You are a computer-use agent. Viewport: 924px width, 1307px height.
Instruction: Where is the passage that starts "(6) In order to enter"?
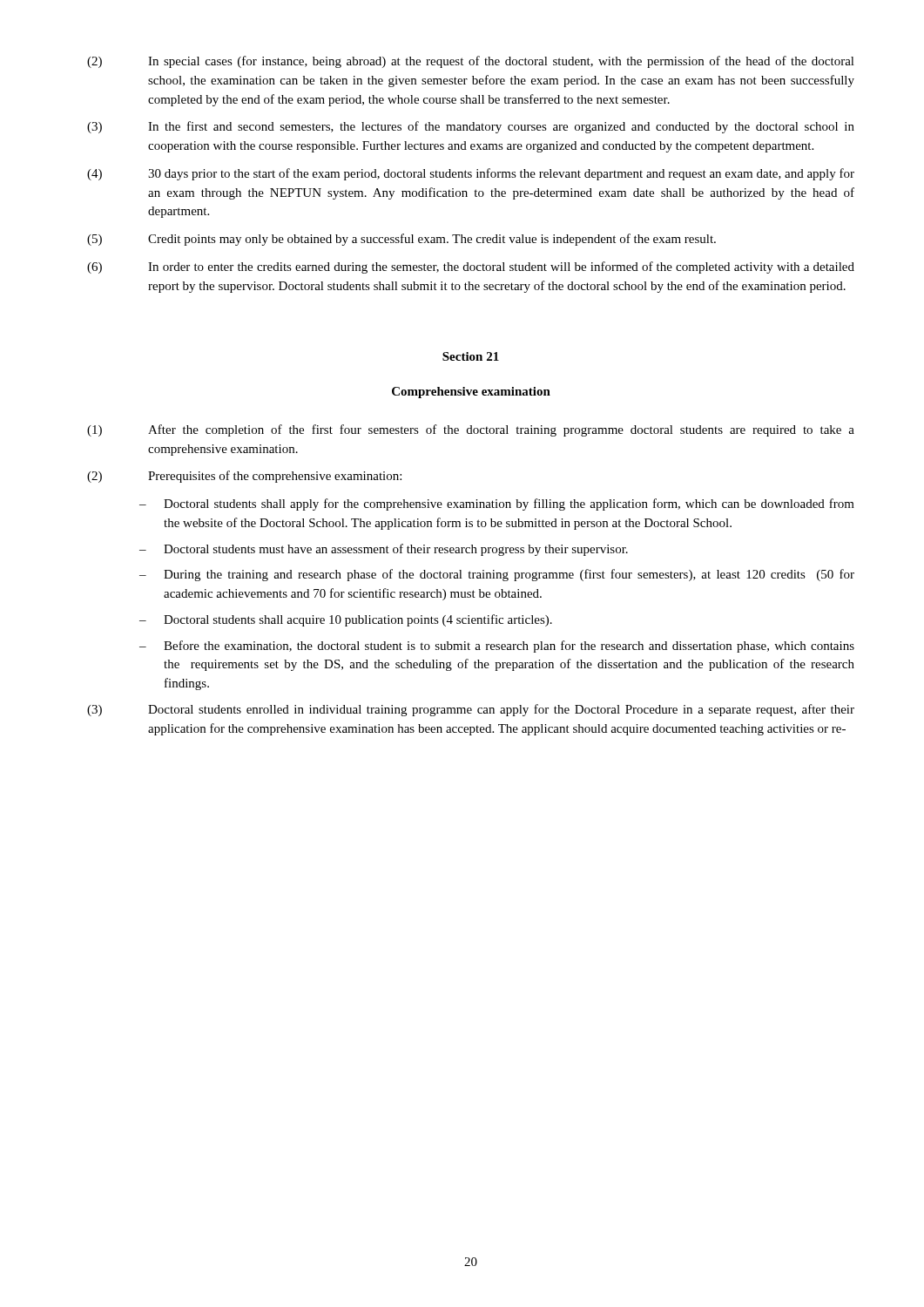tap(471, 277)
